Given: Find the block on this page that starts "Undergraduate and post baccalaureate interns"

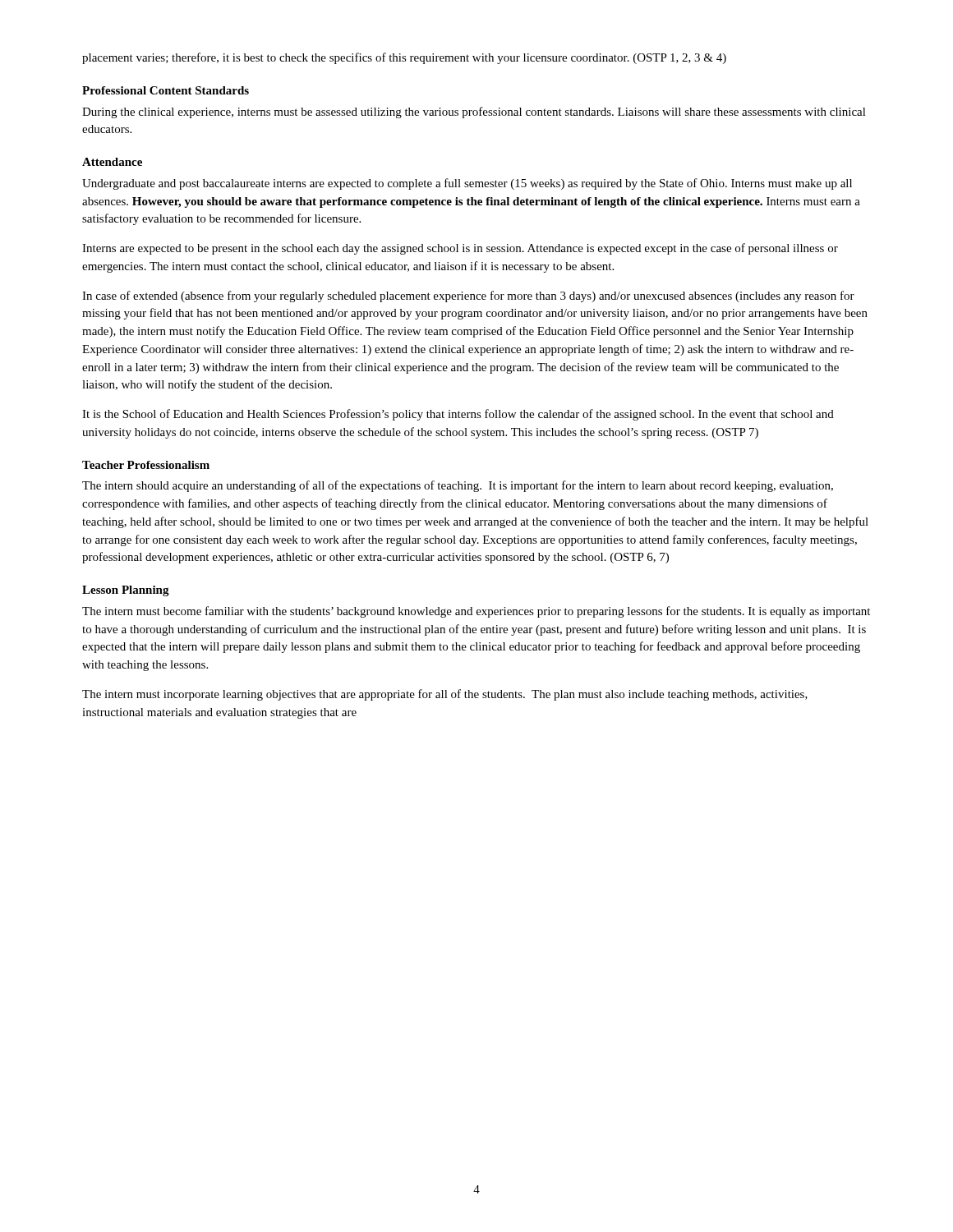Looking at the screenshot, I should point(471,201).
